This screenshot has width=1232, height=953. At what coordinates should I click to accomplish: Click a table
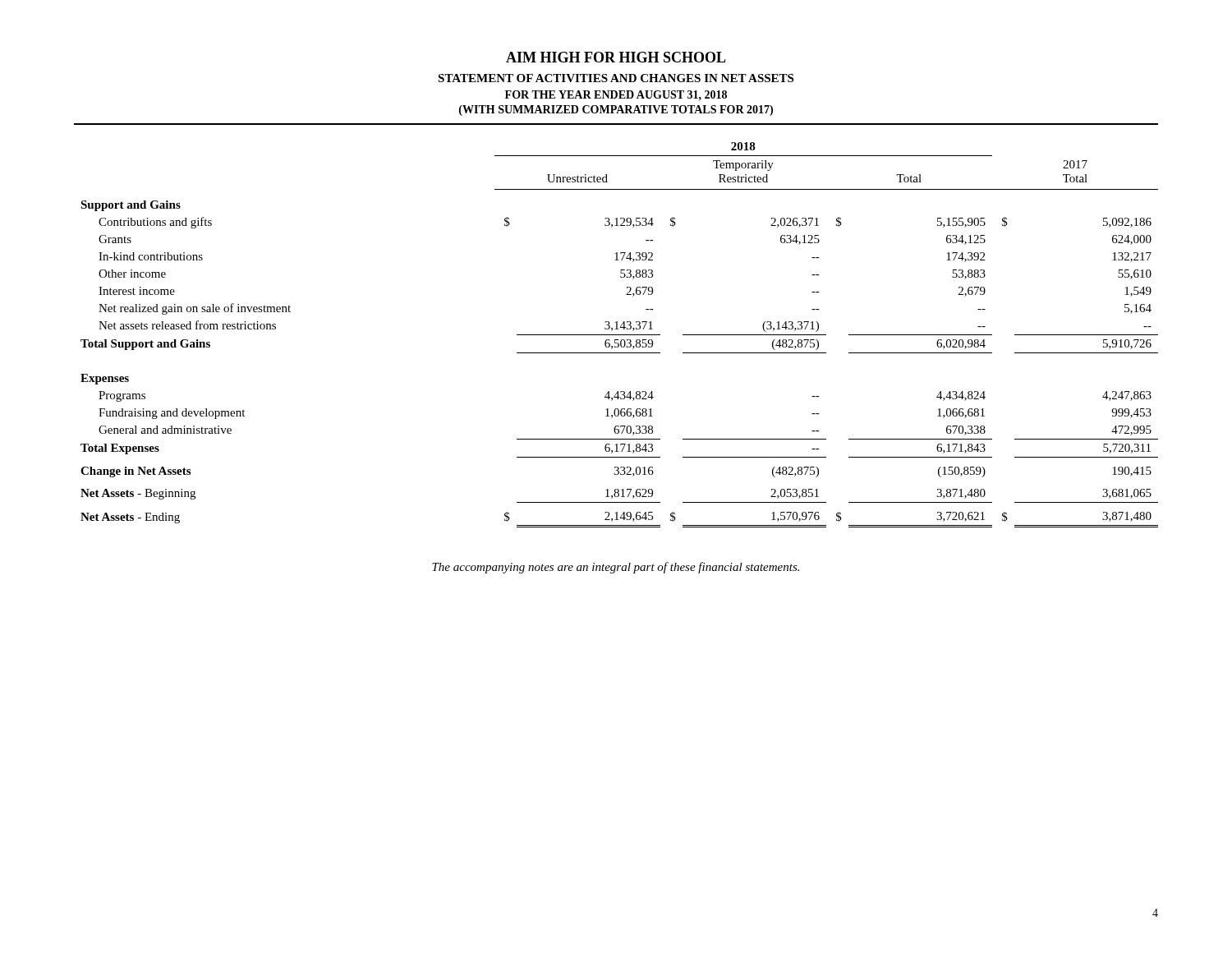coord(616,333)
